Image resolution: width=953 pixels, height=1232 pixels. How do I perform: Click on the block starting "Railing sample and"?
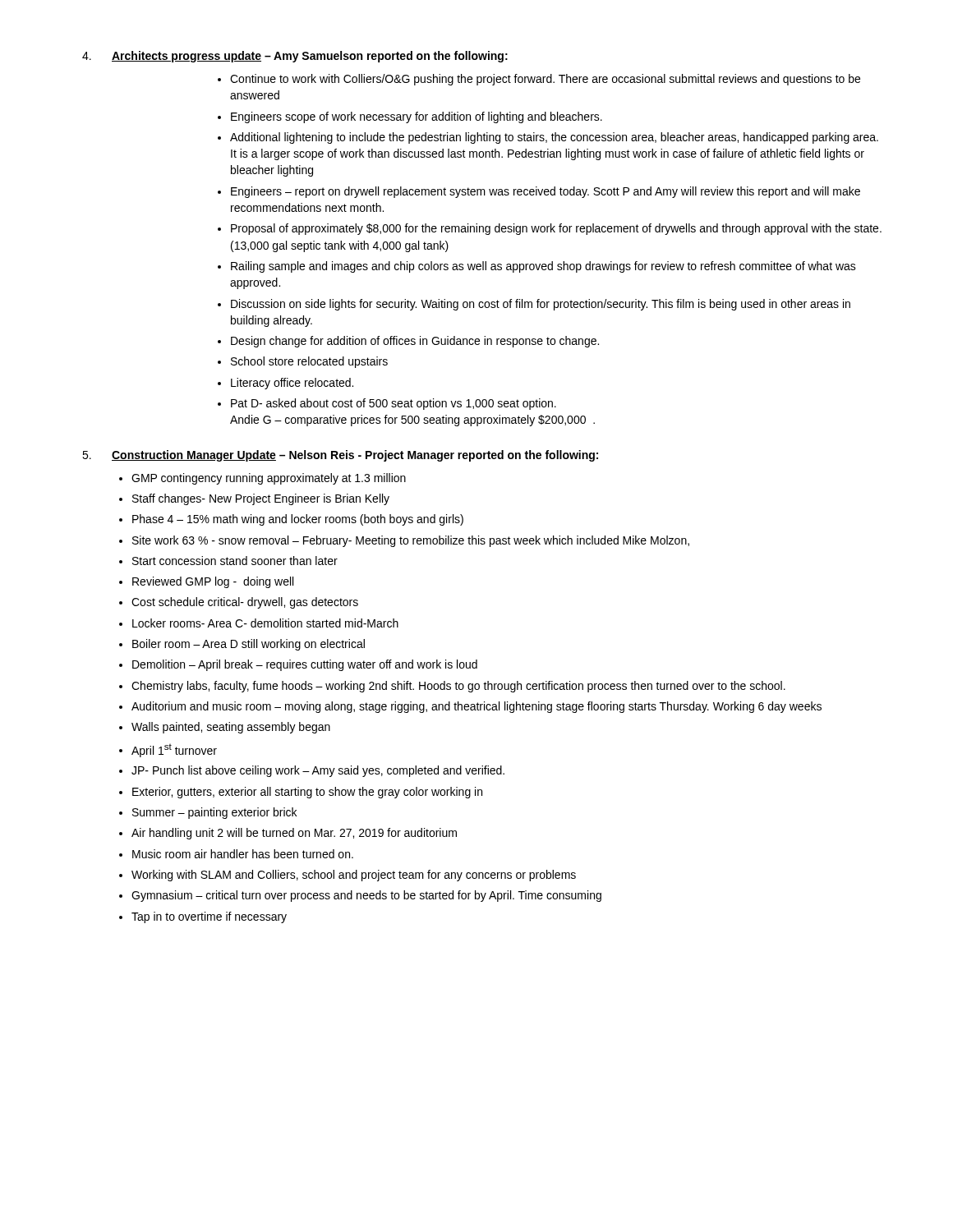543,274
